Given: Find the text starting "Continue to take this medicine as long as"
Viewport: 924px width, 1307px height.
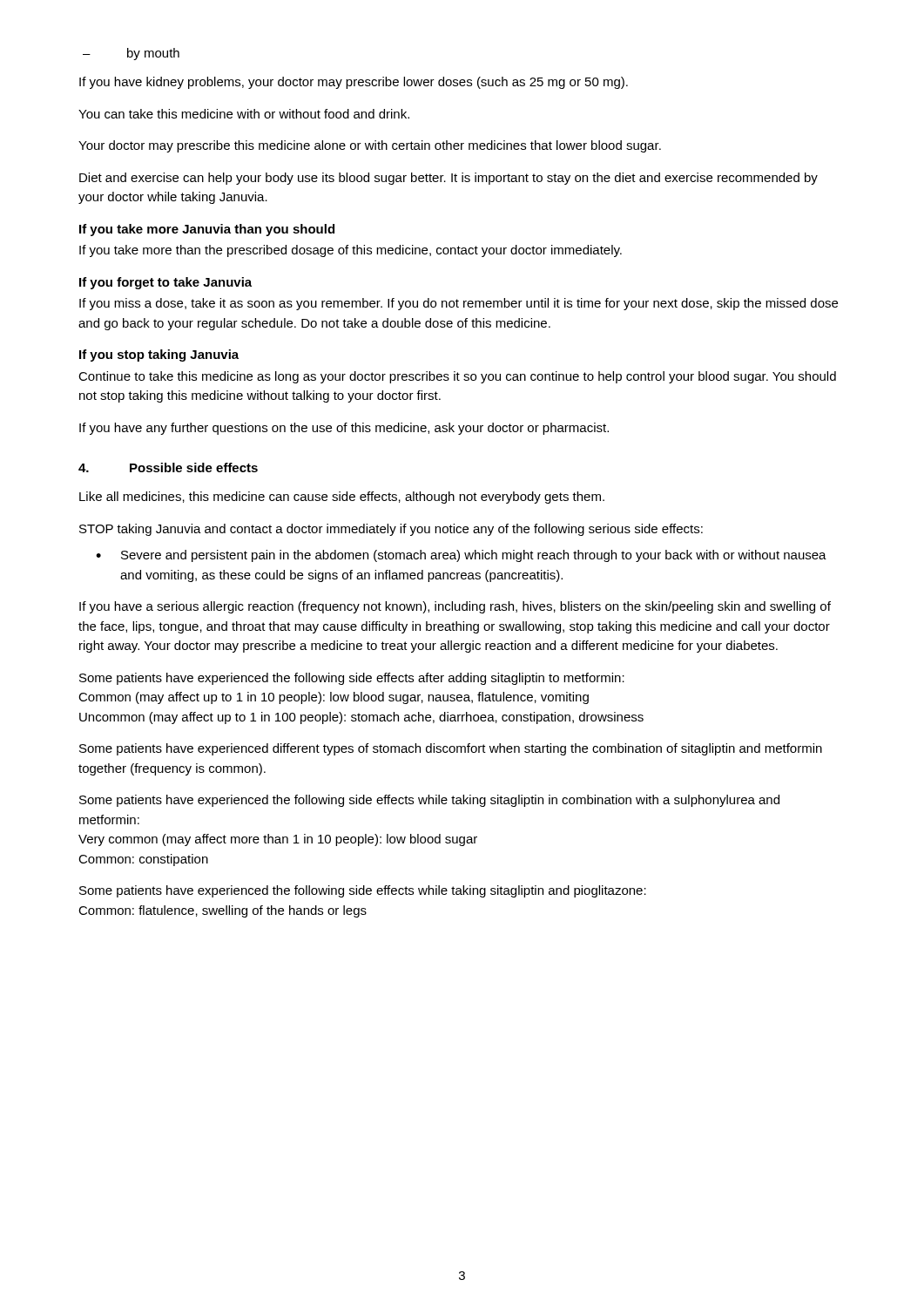Looking at the screenshot, I should (462, 386).
